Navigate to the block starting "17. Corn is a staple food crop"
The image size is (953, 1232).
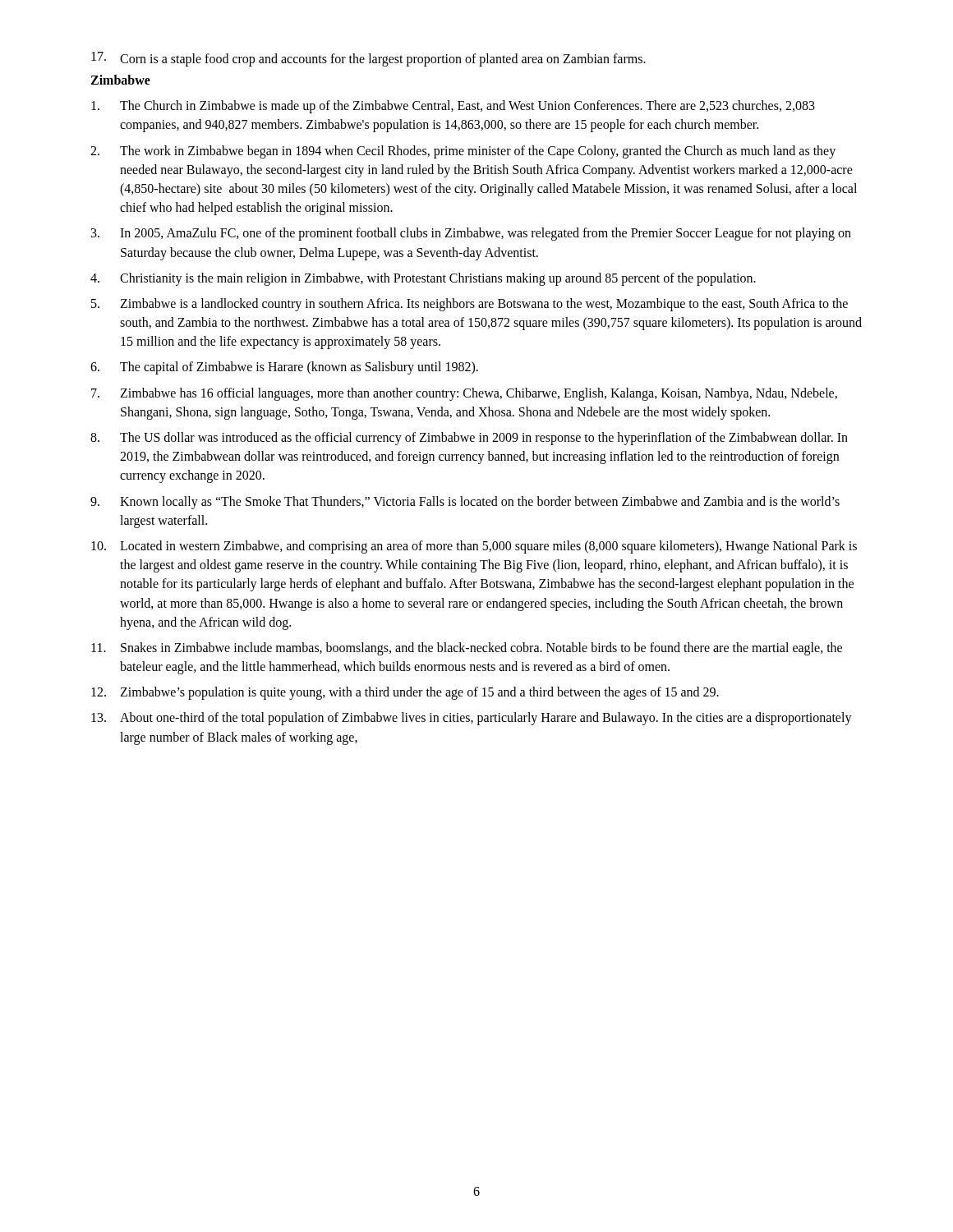[x=368, y=59]
